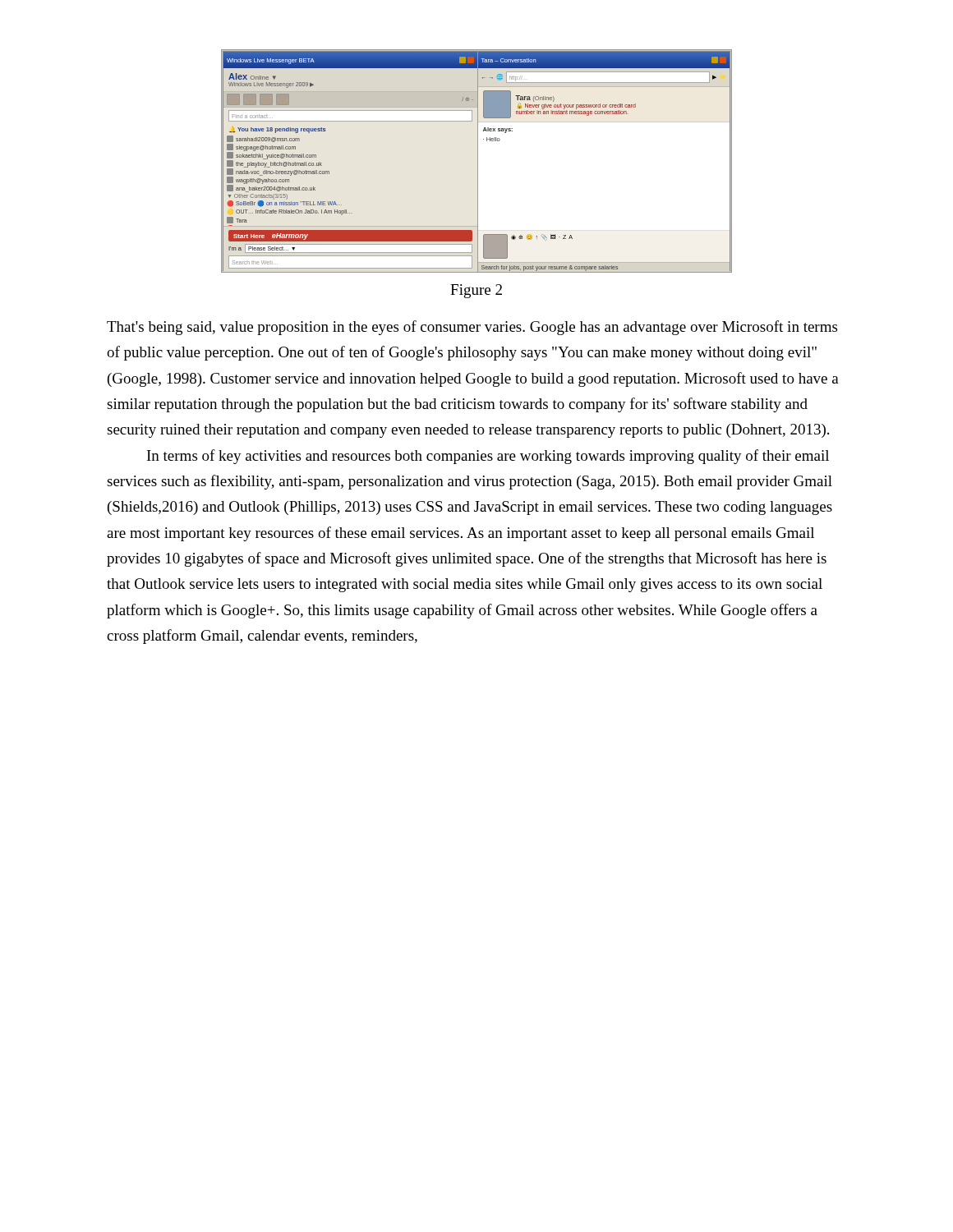Locate the screenshot
This screenshot has width=953, height=1232.
pyautogui.click(x=476, y=161)
